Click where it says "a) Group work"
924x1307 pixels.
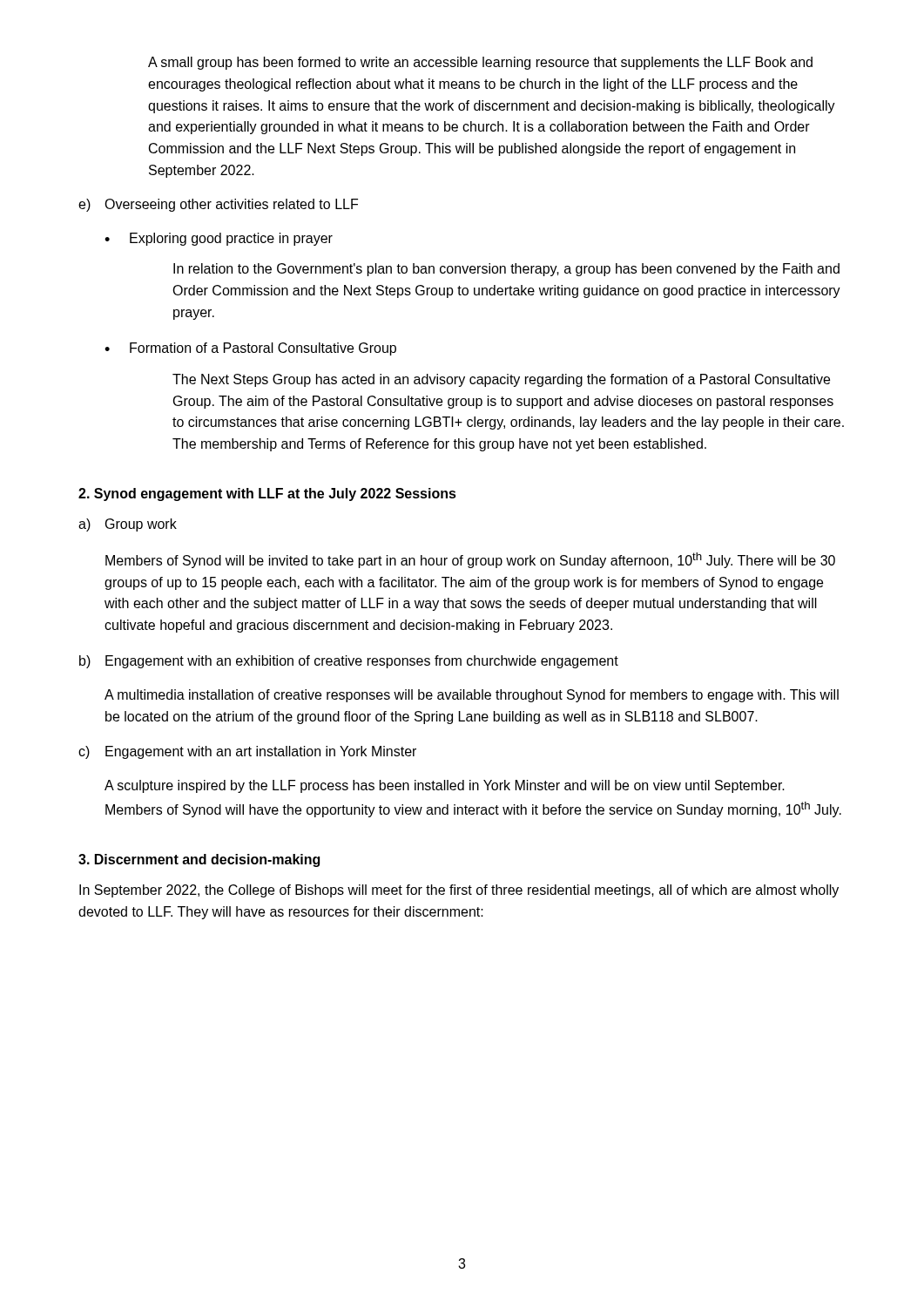[128, 525]
